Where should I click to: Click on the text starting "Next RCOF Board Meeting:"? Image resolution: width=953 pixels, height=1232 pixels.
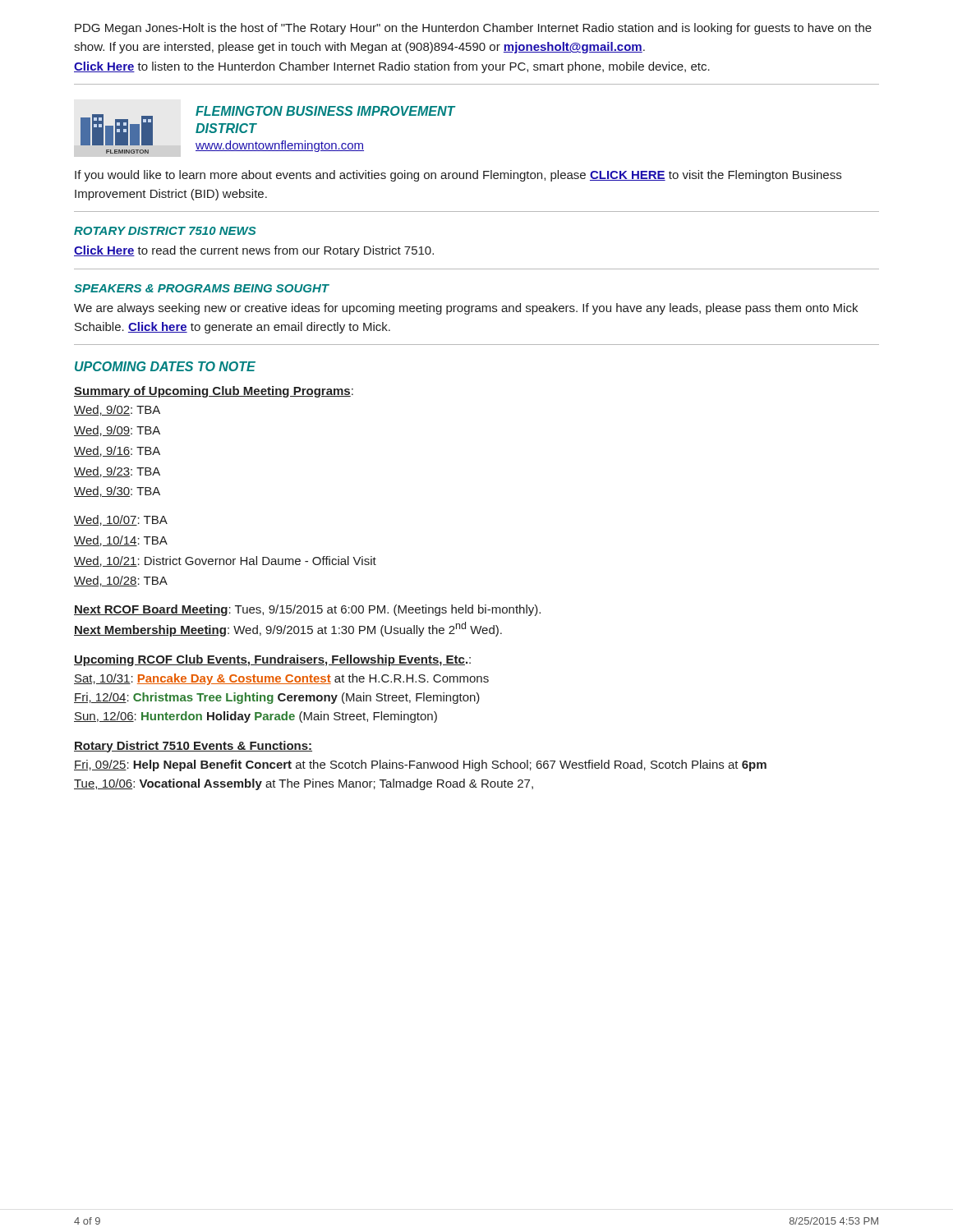pyautogui.click(x=308, y=619)
